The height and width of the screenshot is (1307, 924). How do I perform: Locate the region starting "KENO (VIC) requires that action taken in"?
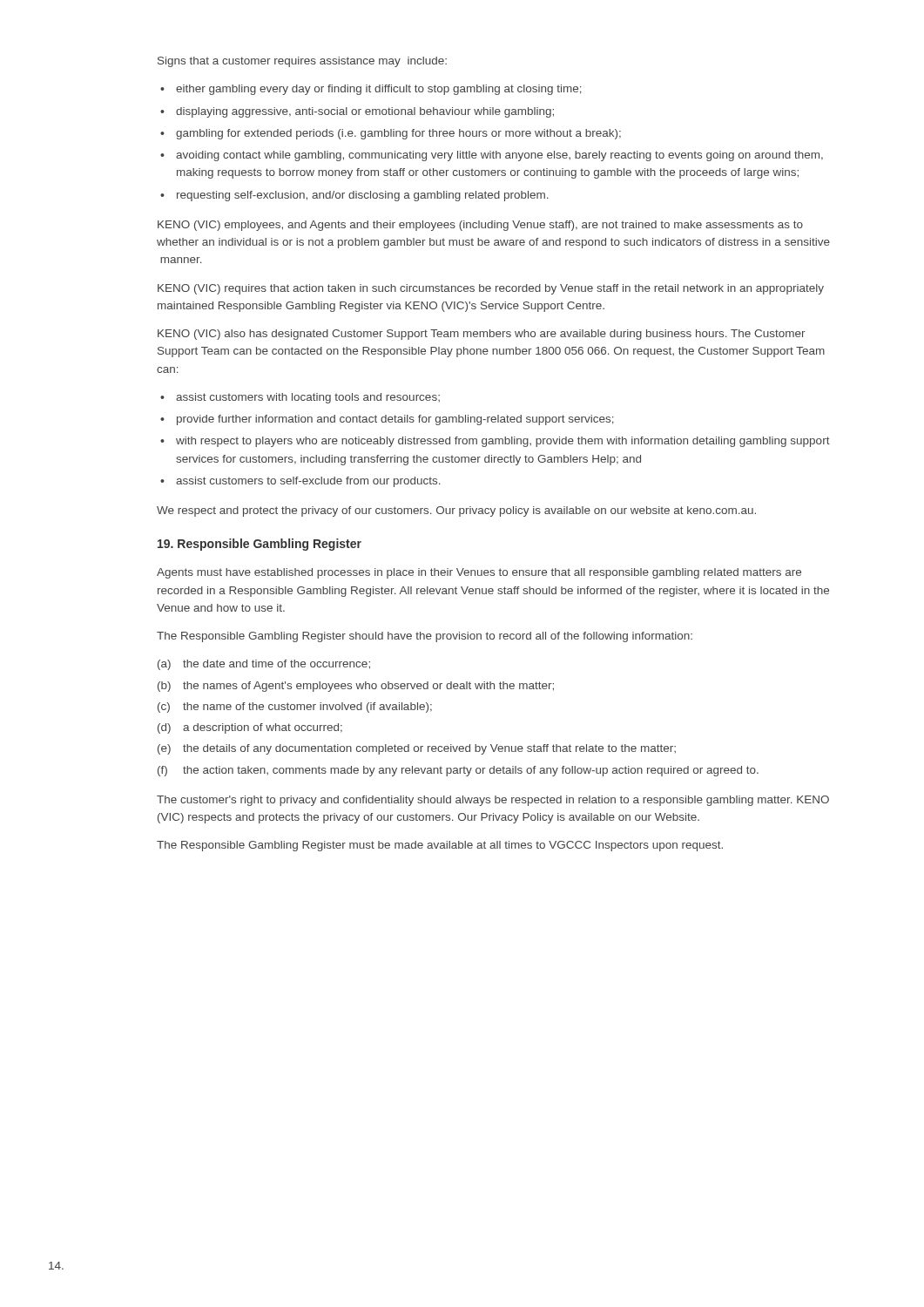click(x=497, y=297)
